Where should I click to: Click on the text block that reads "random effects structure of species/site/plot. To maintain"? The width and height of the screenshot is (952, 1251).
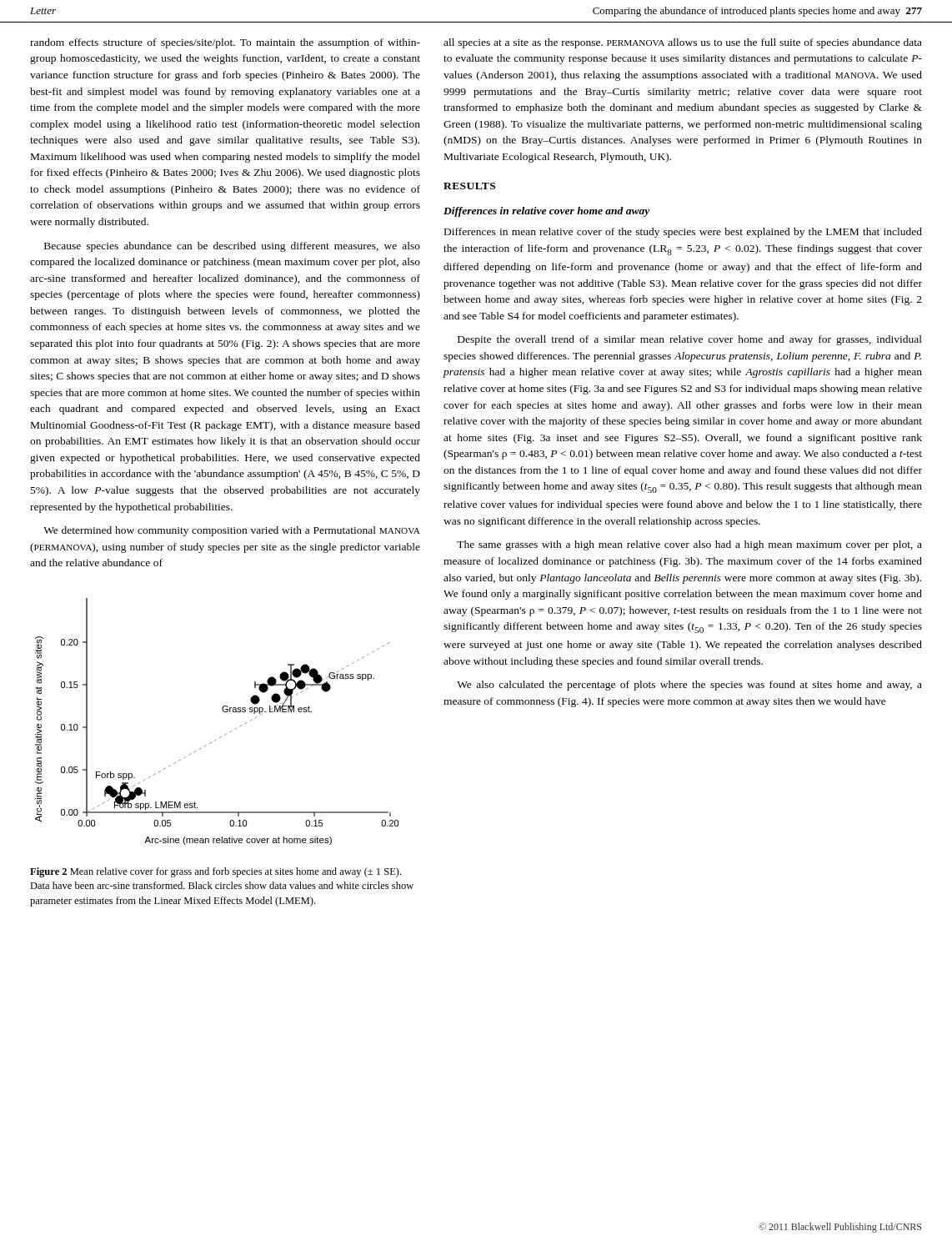tap(225, 303)
